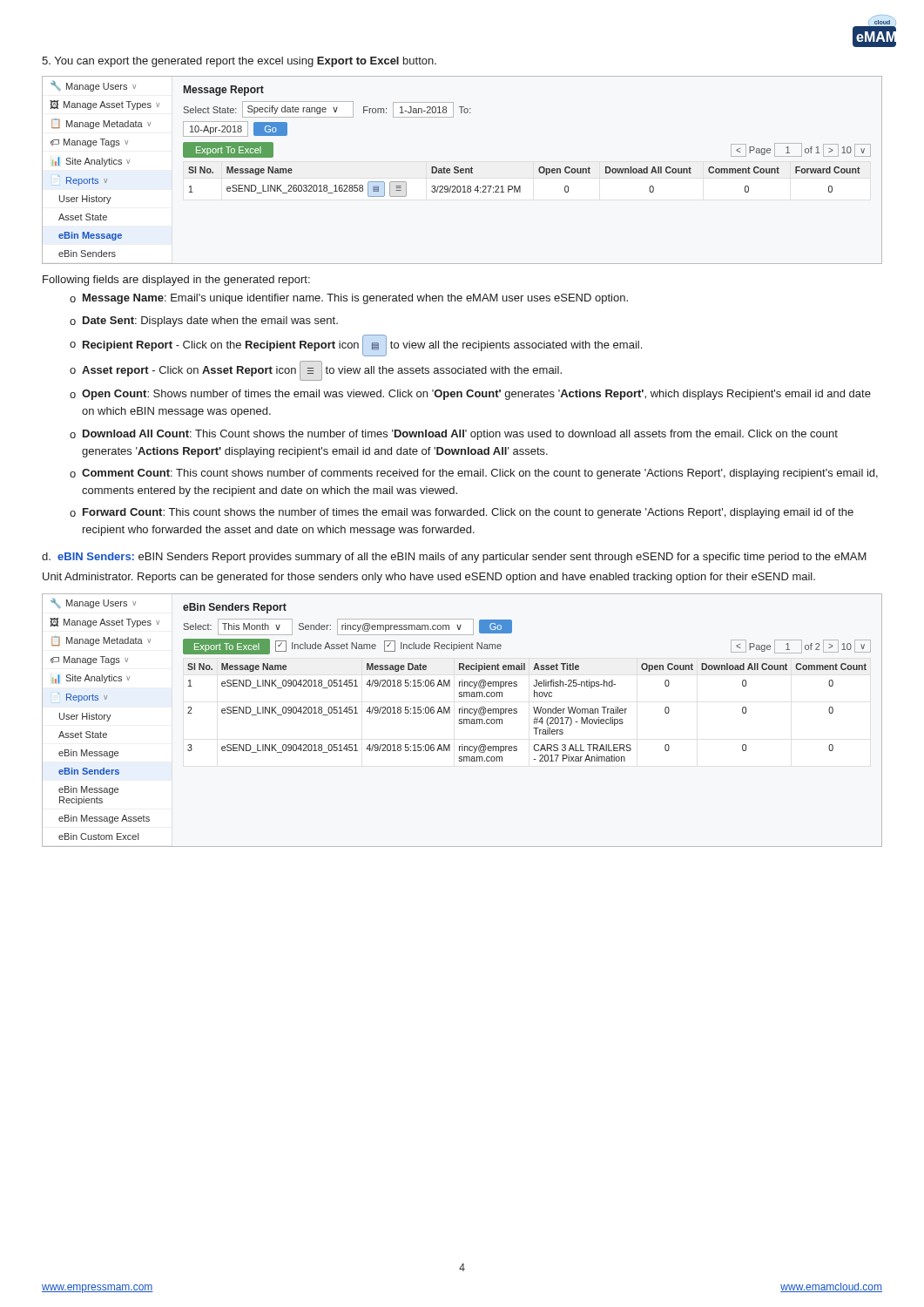Screen dimensions: 1307x924
Task: Click on the list item that says "o Download All"
Action: pos(476,442)
